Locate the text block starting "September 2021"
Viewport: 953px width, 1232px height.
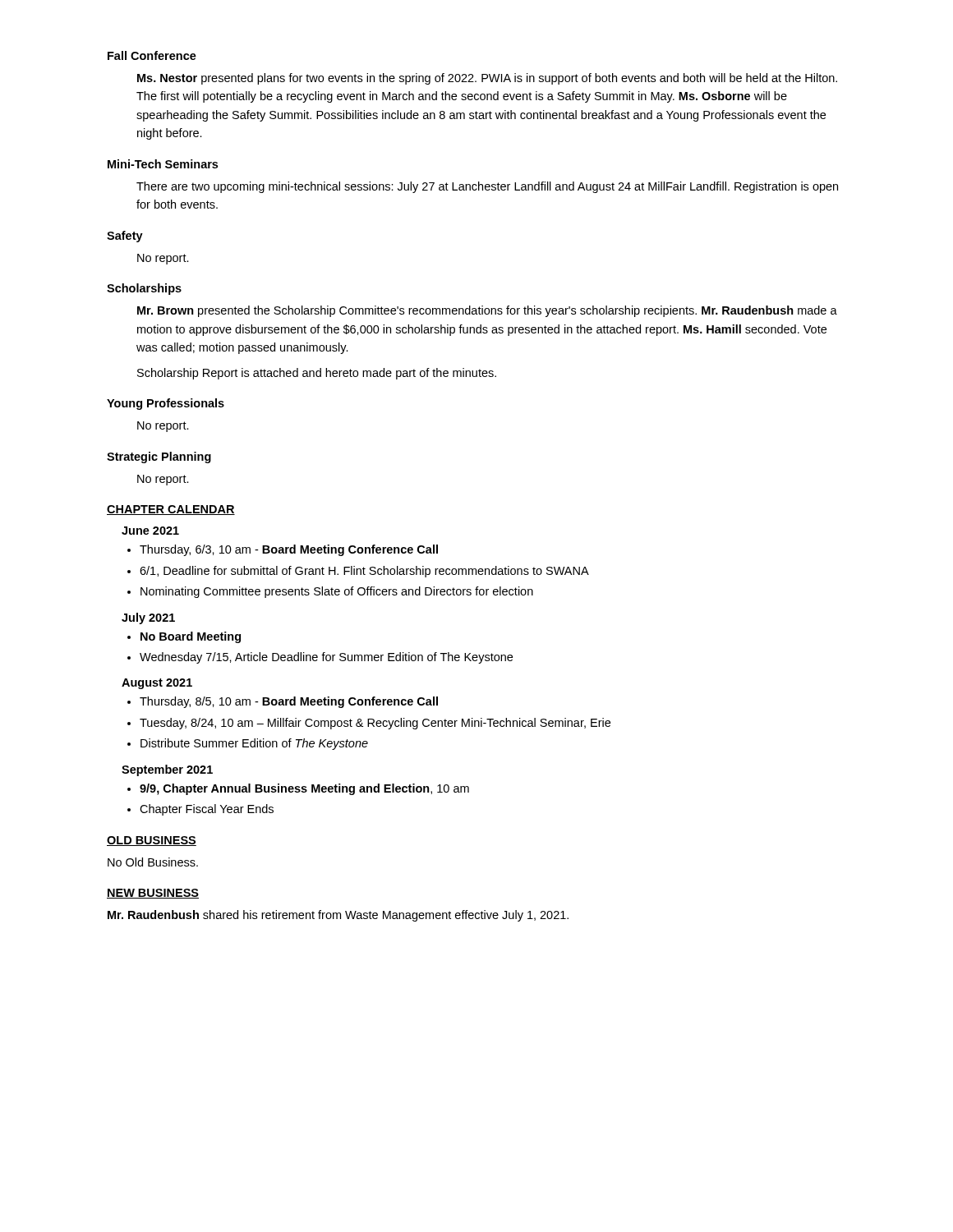167,769
